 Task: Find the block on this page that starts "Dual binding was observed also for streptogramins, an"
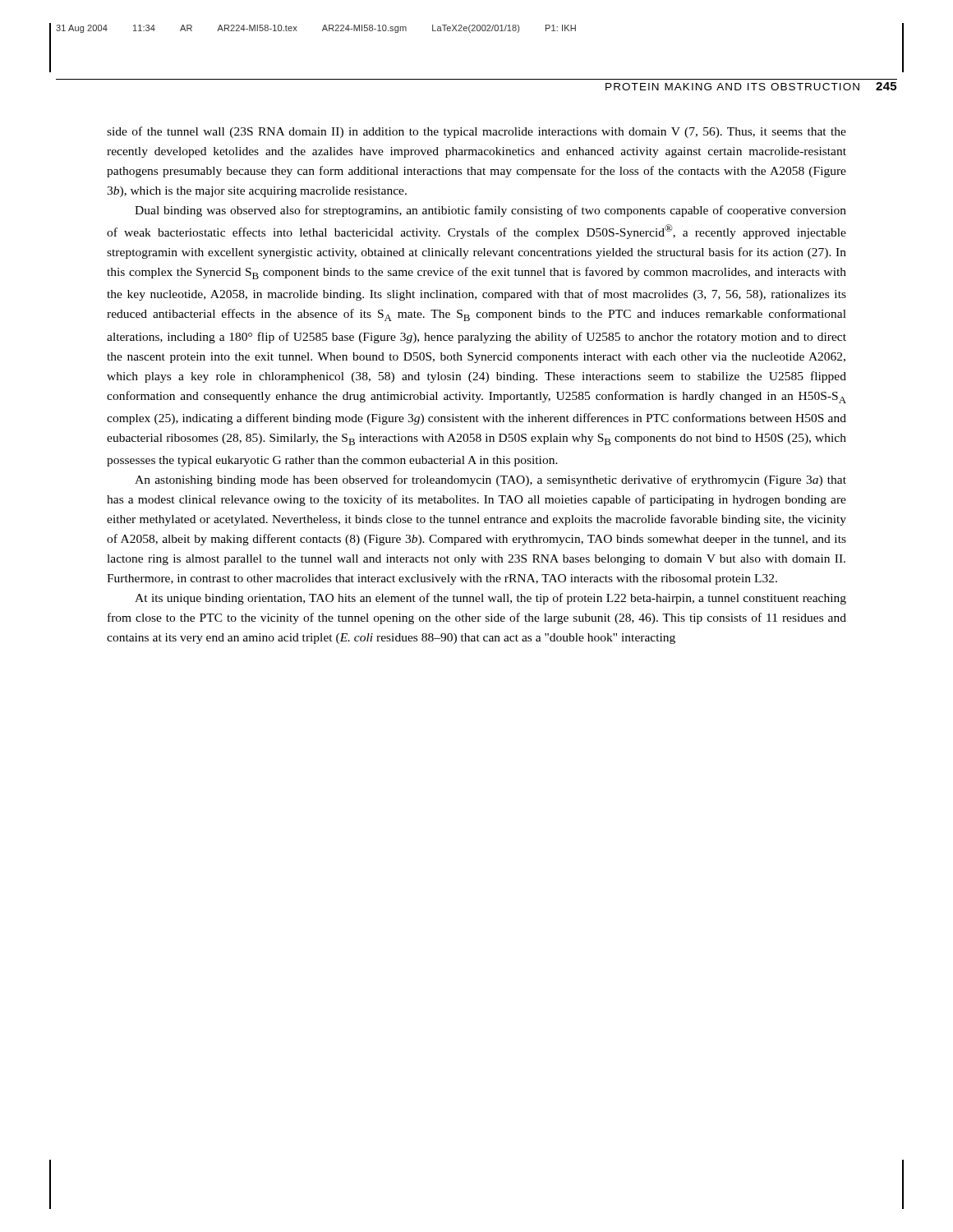tap(476, 335)
